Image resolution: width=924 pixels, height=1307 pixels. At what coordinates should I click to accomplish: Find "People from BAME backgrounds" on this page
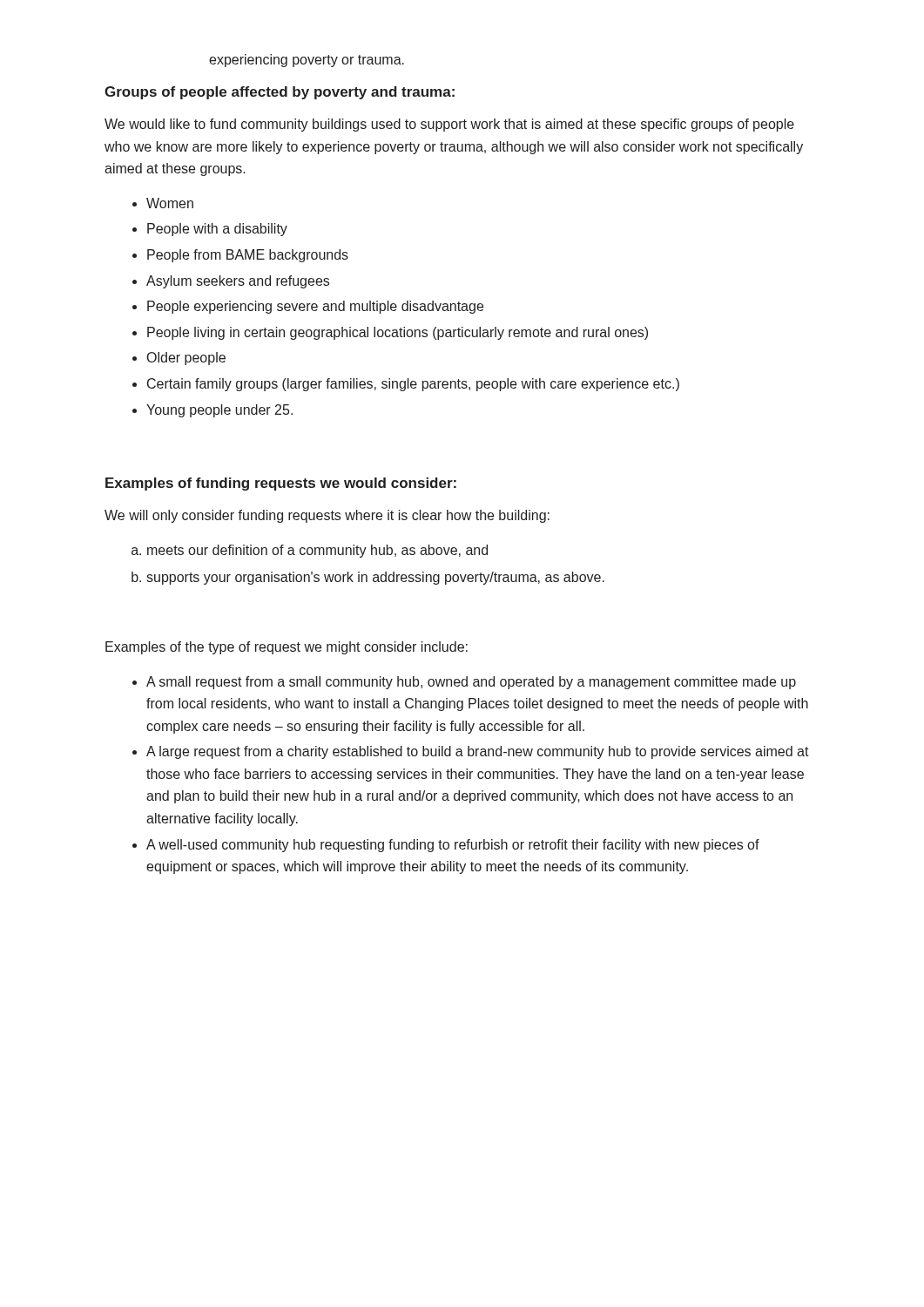pos(247,255)
